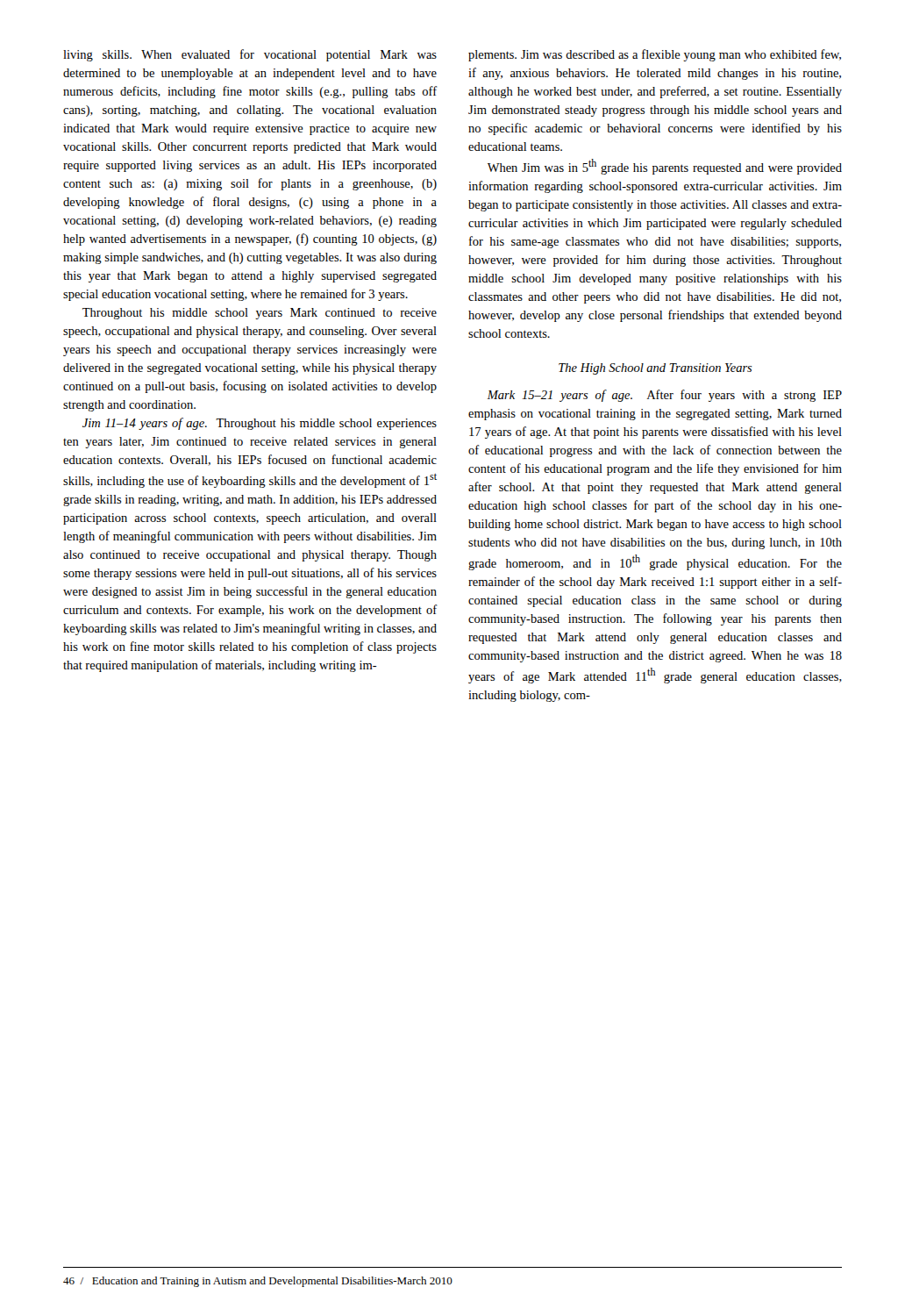Screen dimensions: 1316x905
Task: Point to the block beginning "plements. Jim was described as a flexible"
Action: [655, 101]
